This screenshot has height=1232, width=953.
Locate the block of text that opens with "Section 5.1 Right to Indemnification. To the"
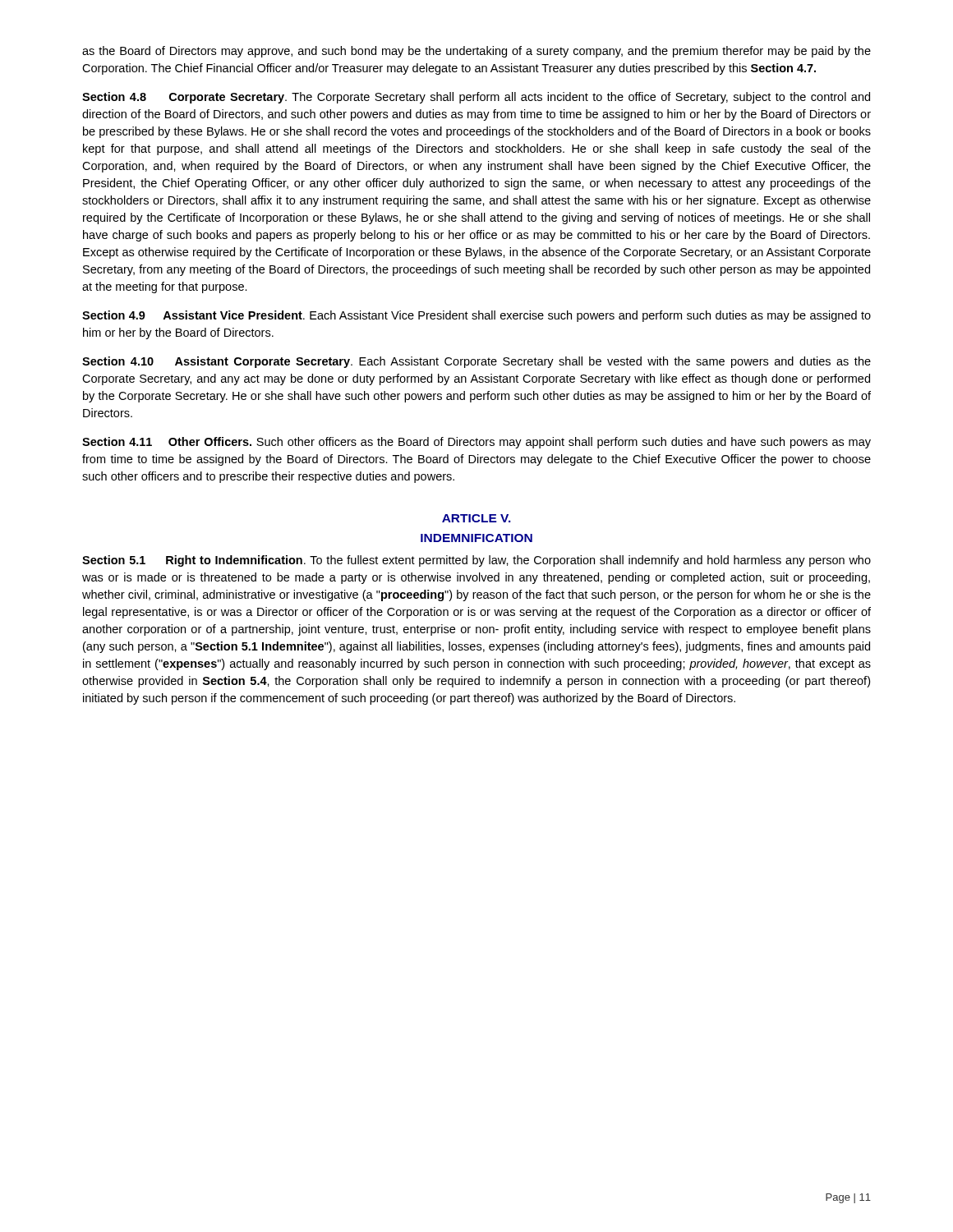click(476, 629)
